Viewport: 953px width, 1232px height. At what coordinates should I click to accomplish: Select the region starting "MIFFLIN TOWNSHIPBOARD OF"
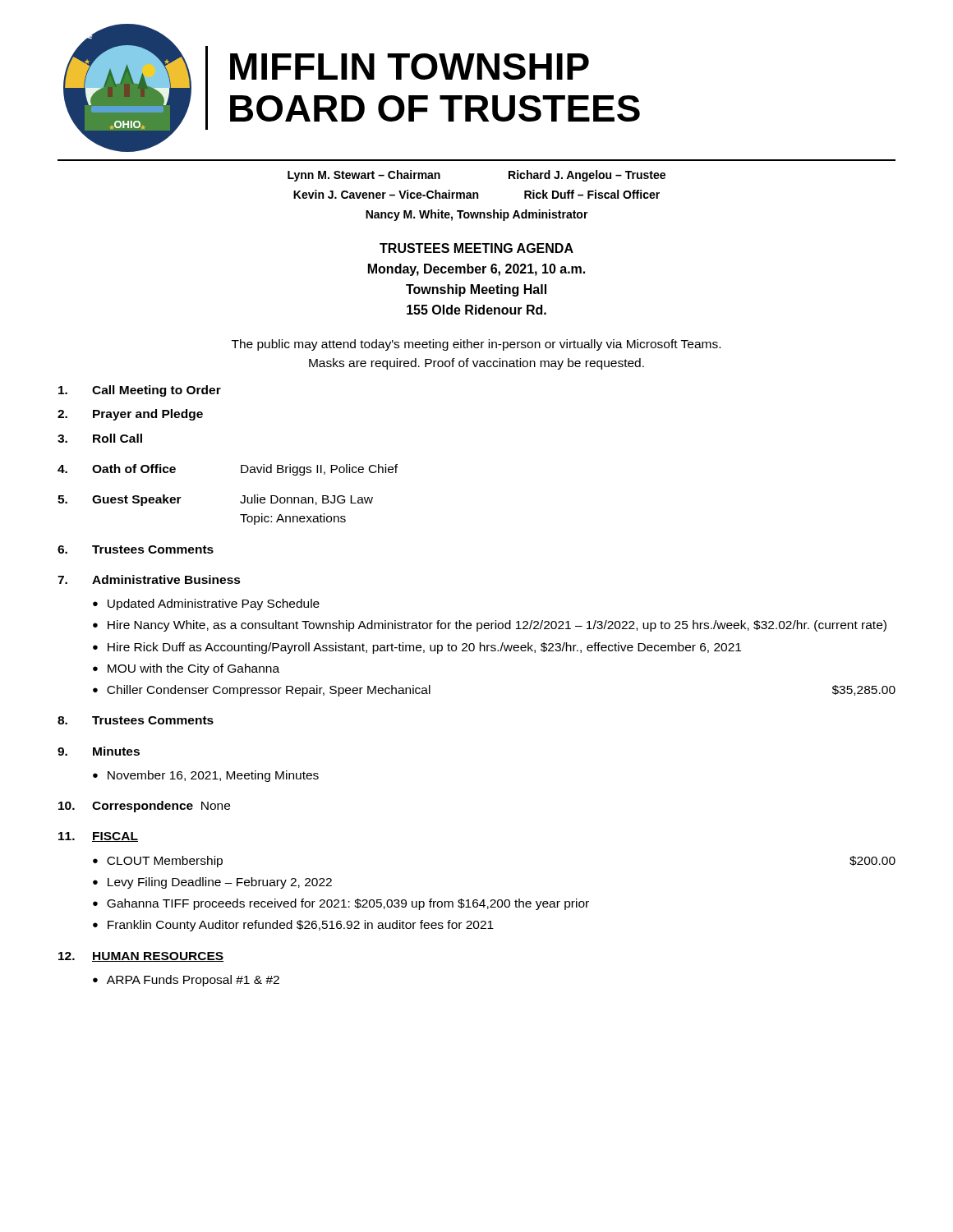click(562, 88)
